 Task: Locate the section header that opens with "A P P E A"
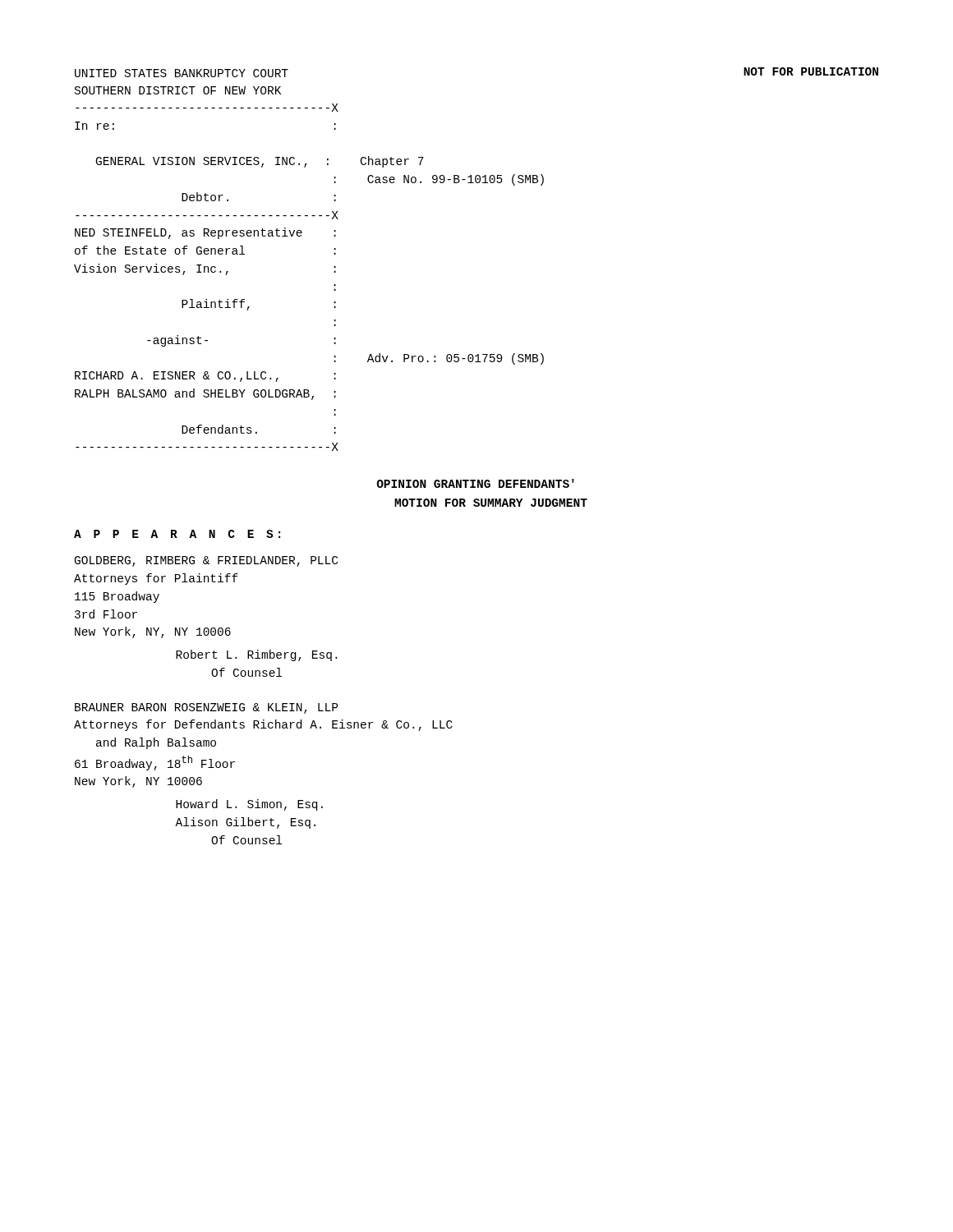[x=180, y=535]
